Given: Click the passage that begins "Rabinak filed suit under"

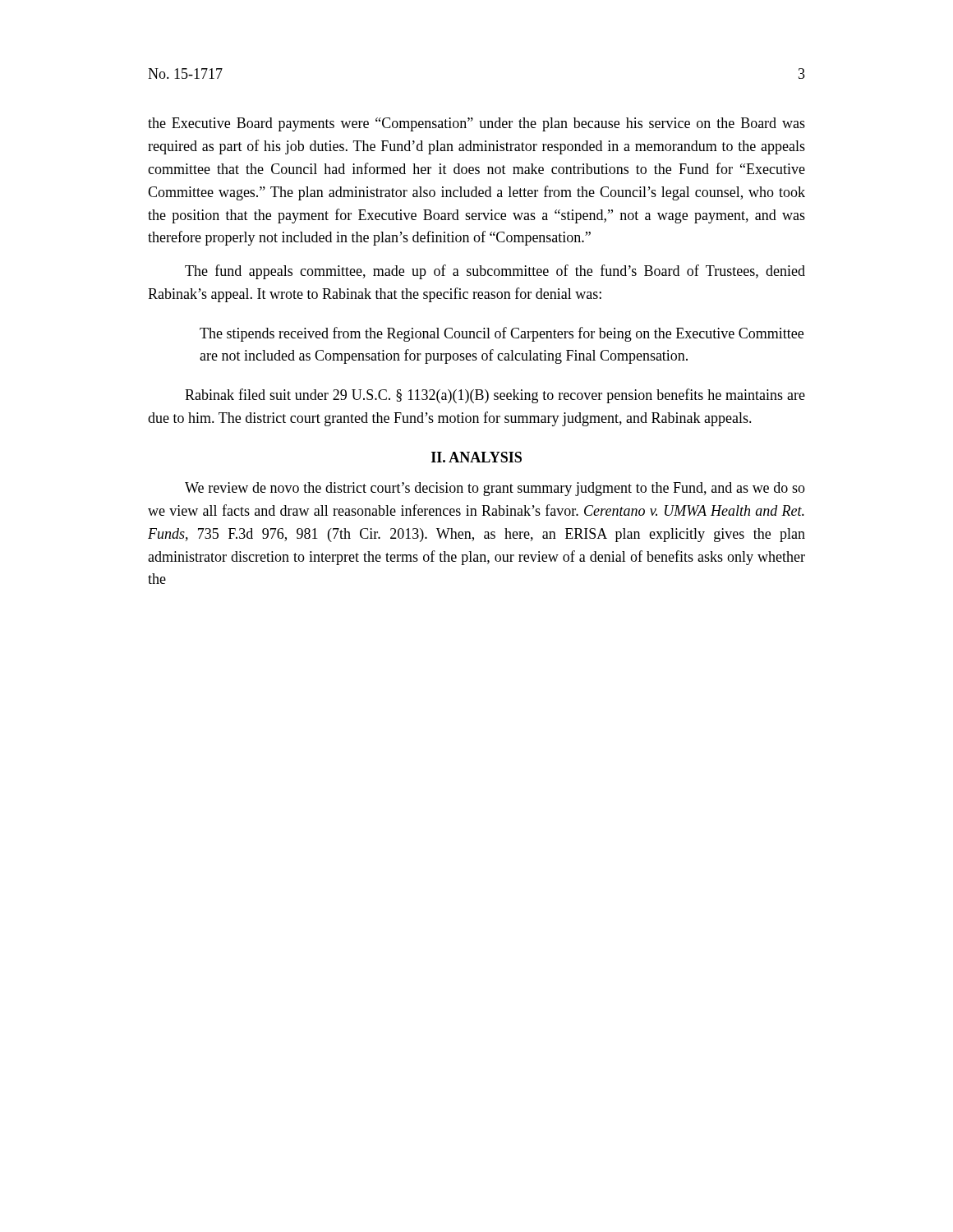Looking at the screenshot, I should 476,407.
